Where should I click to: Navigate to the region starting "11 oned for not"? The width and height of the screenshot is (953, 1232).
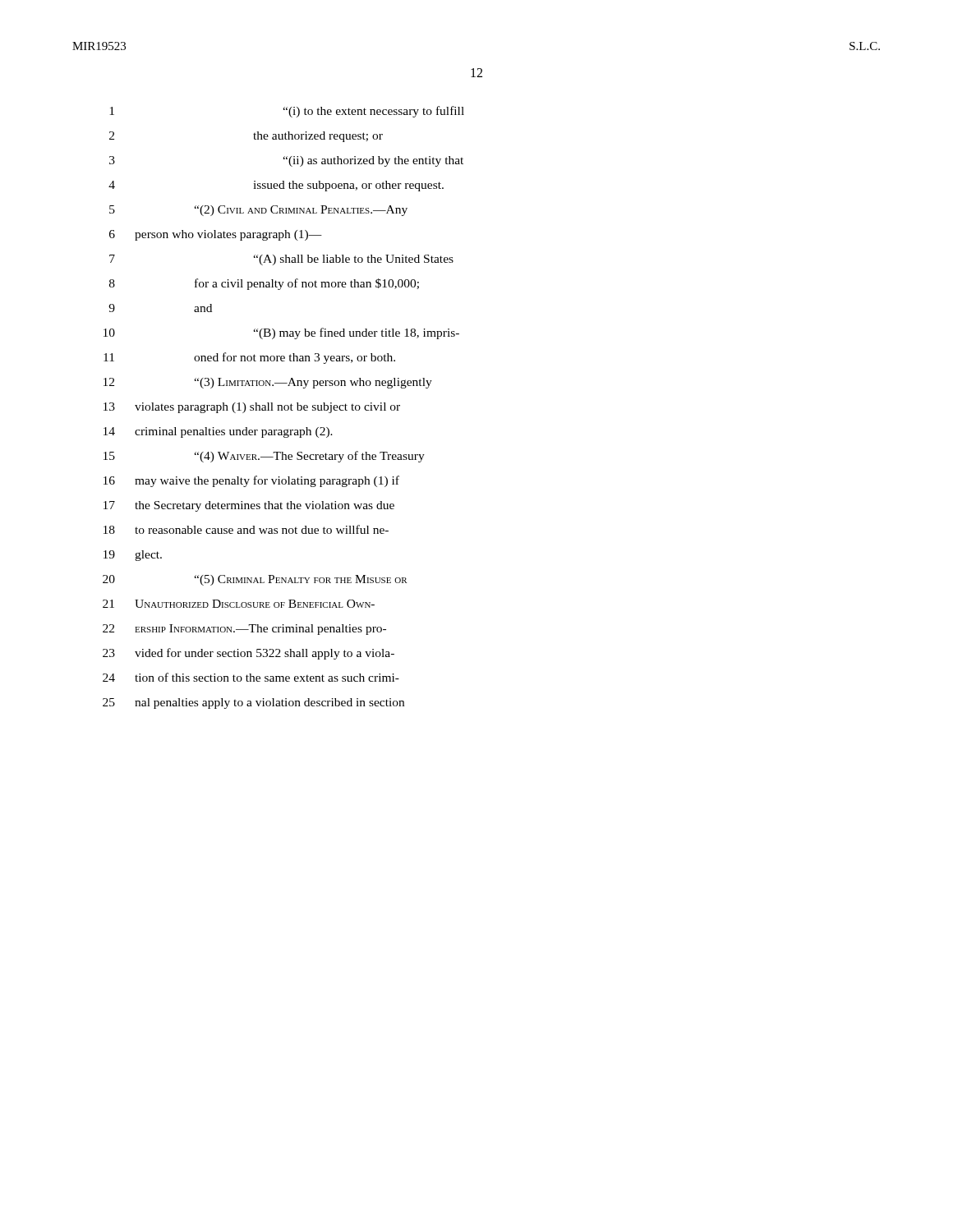point(249,358)
